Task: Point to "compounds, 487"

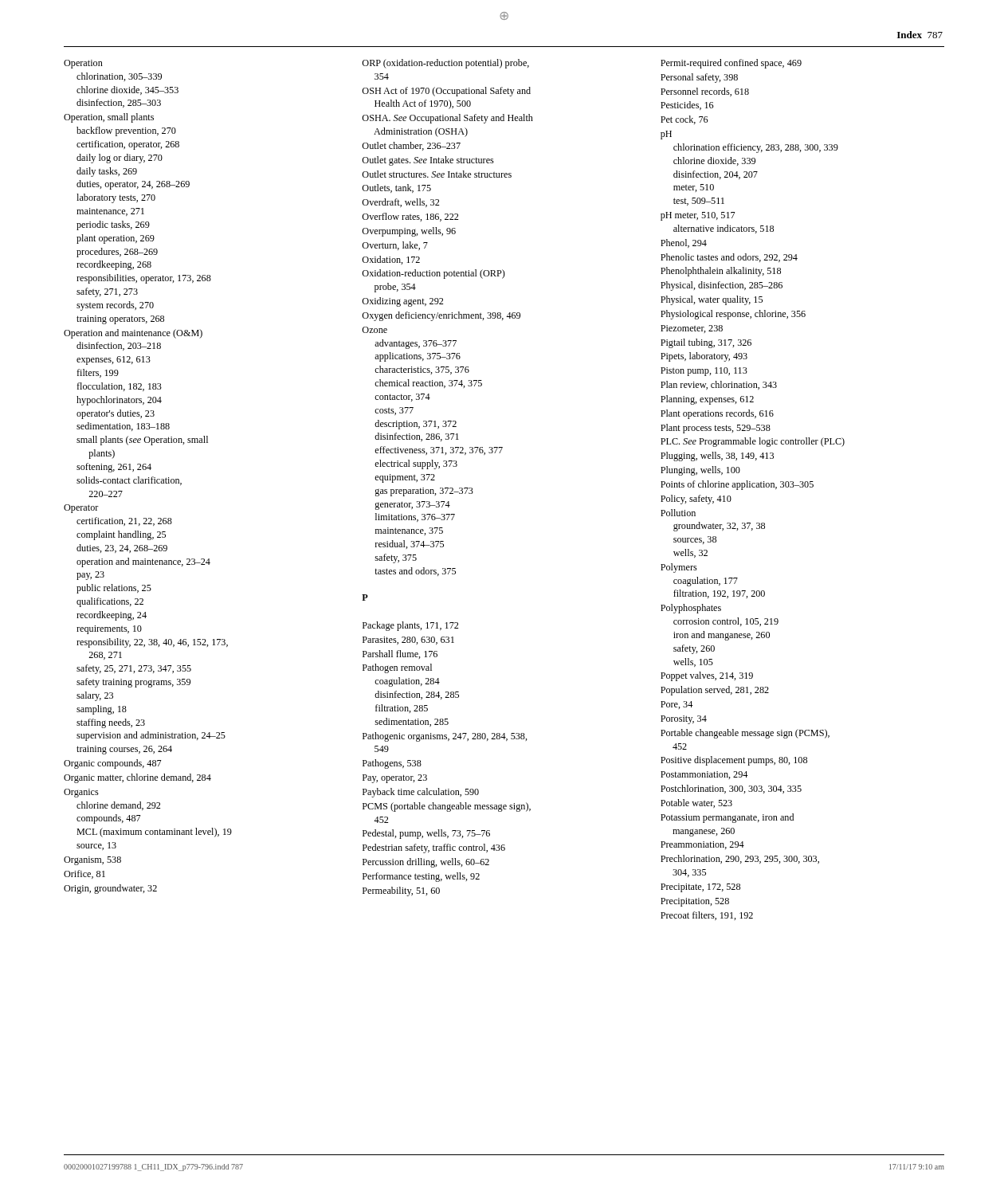Action: [206, 819]
